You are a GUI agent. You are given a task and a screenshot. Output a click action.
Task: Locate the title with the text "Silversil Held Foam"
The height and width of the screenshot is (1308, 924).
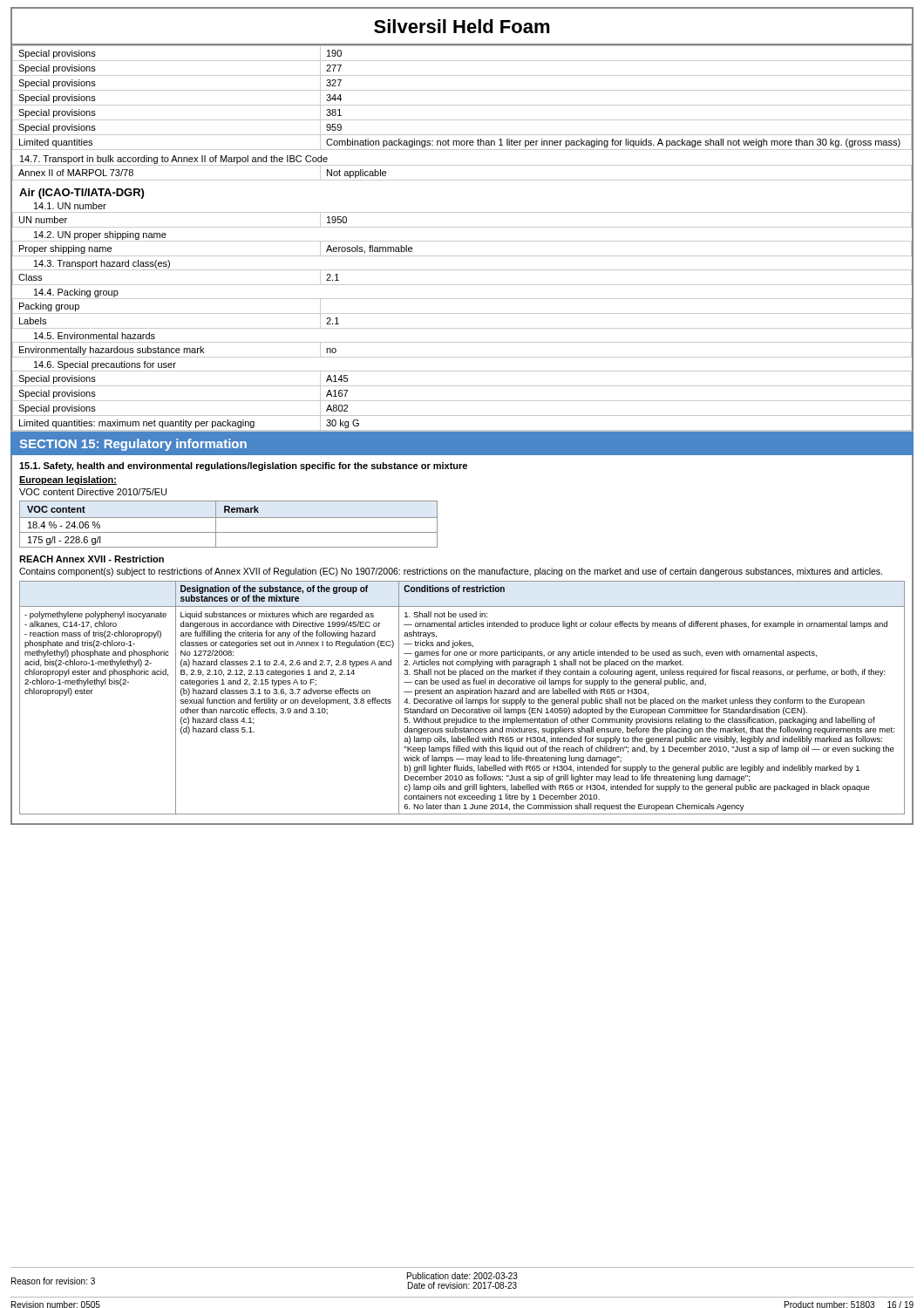(462, 27)
